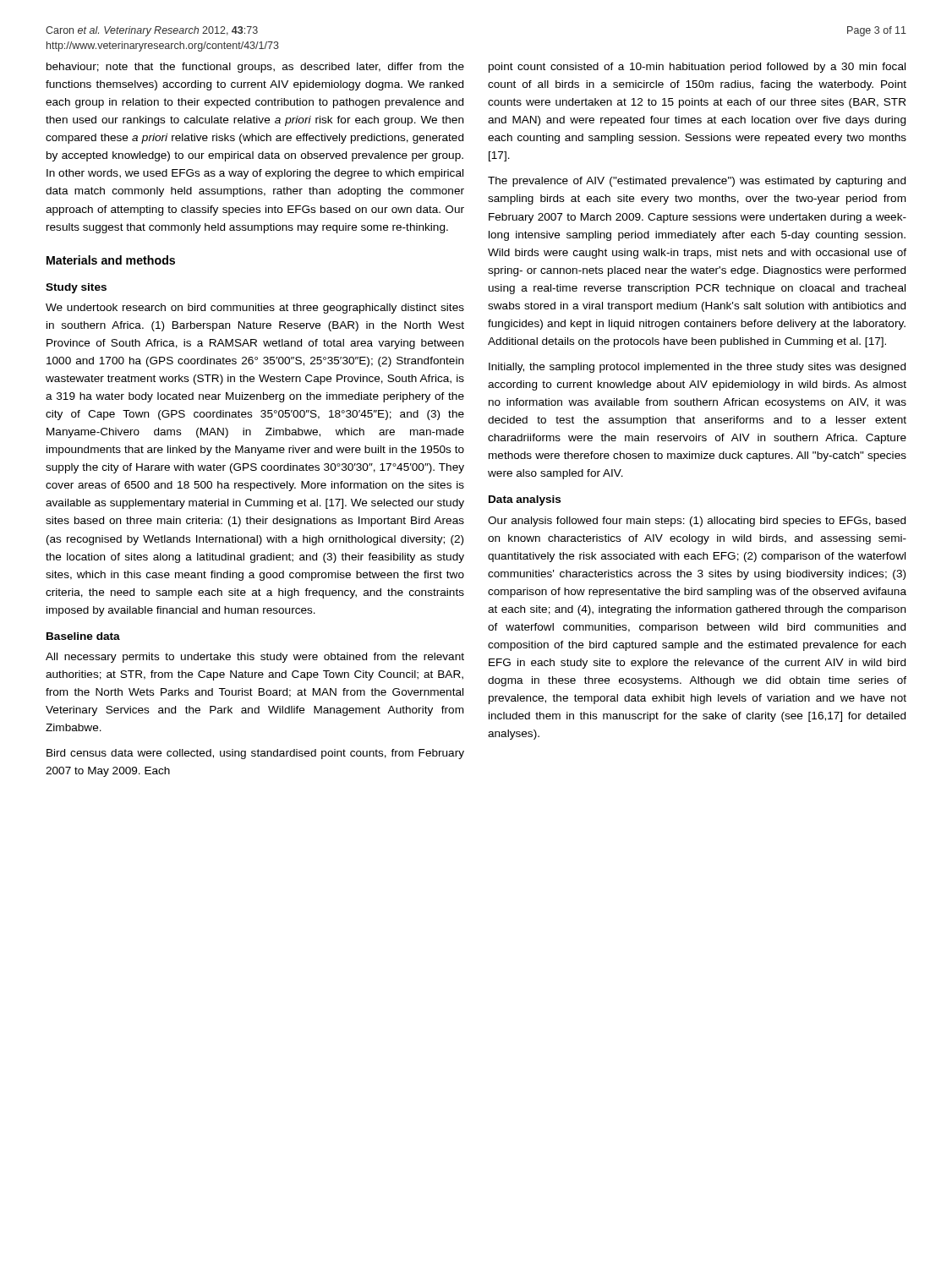The image size is (952, 1268).
Task: Point to the element starting "We undertook research on bird communities"
Action: 255,458
